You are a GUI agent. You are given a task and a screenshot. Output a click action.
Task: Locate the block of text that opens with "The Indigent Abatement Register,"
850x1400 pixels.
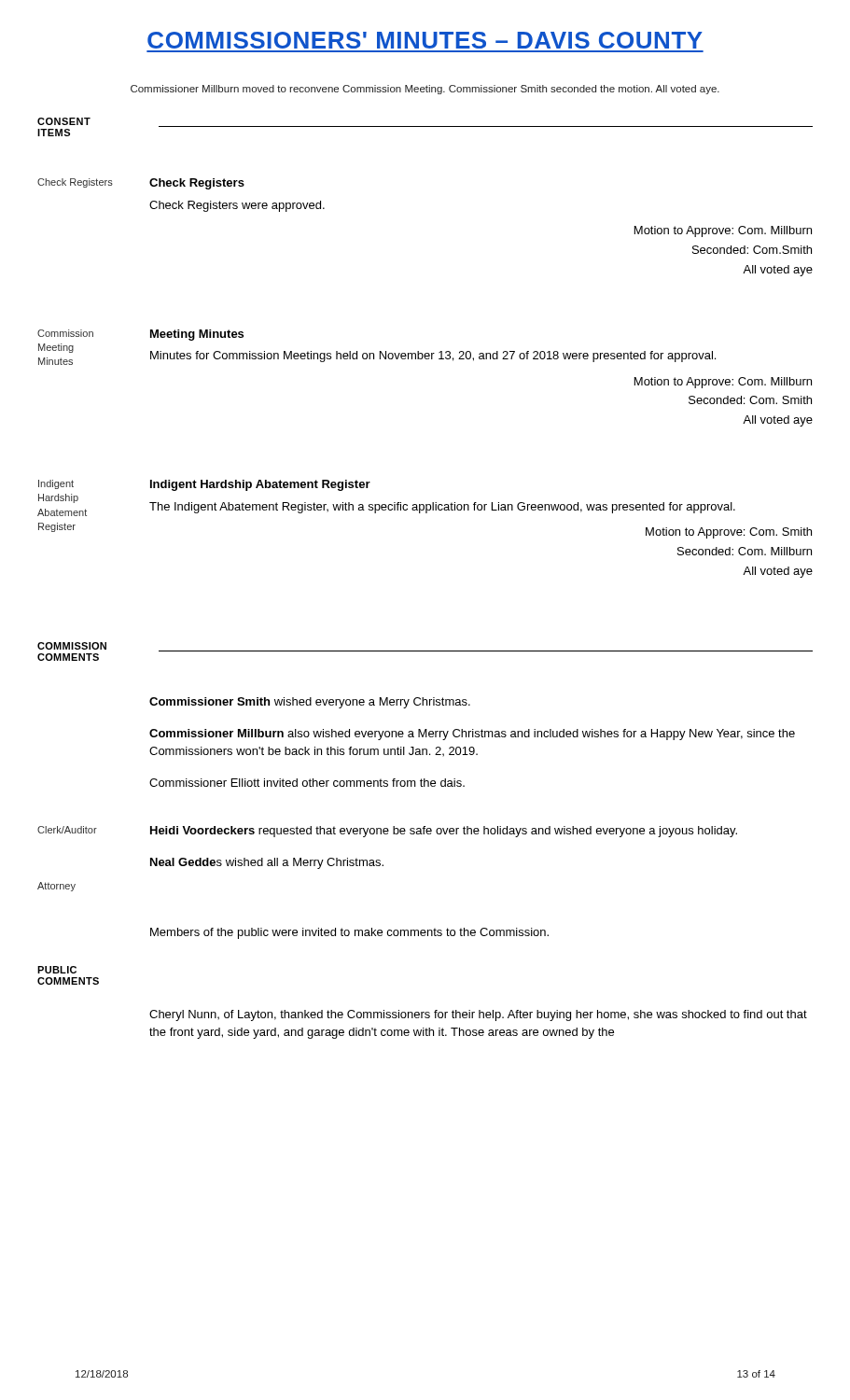(443, 506)
